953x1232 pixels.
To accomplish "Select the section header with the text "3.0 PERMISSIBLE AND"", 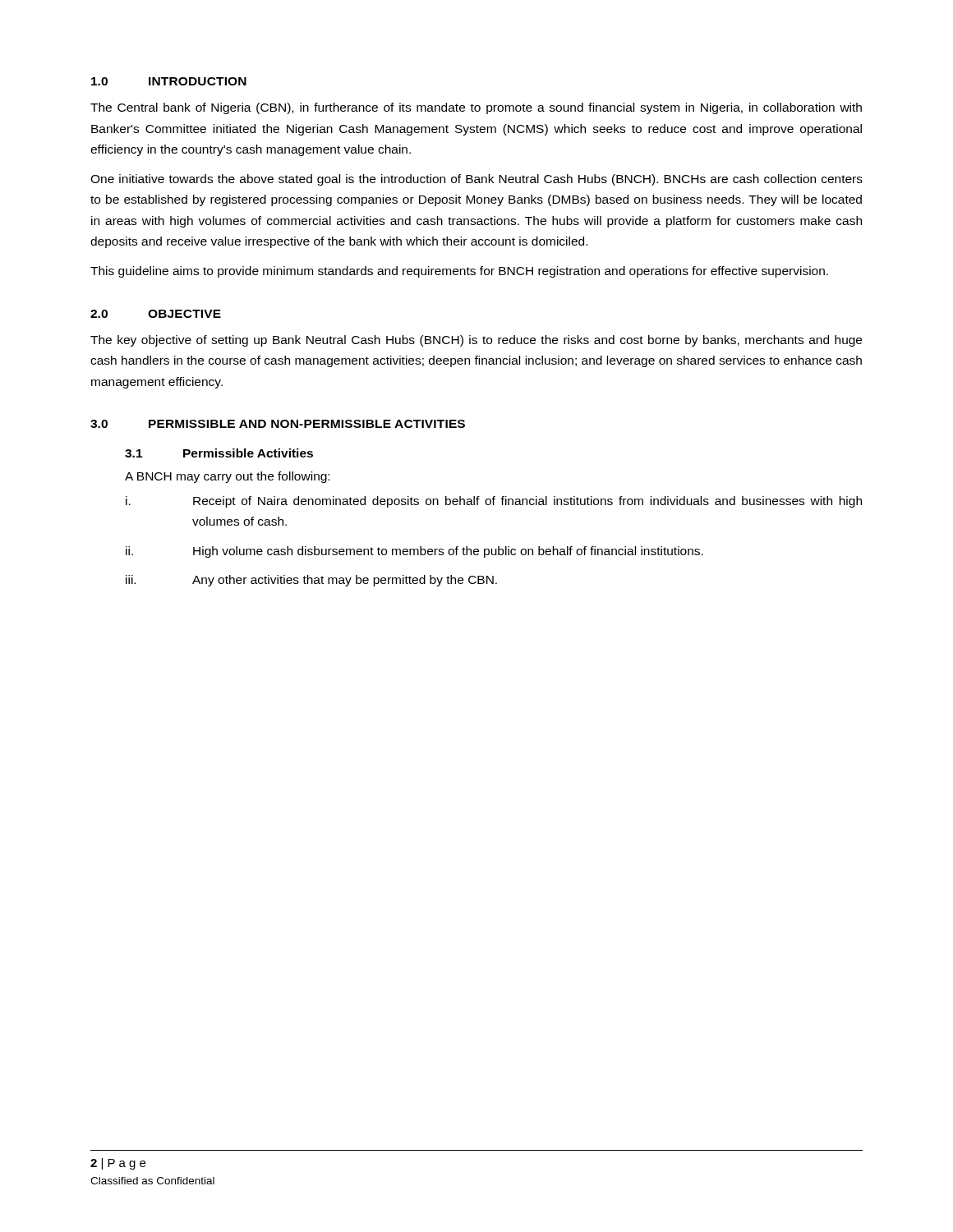I will click(278, 424).
